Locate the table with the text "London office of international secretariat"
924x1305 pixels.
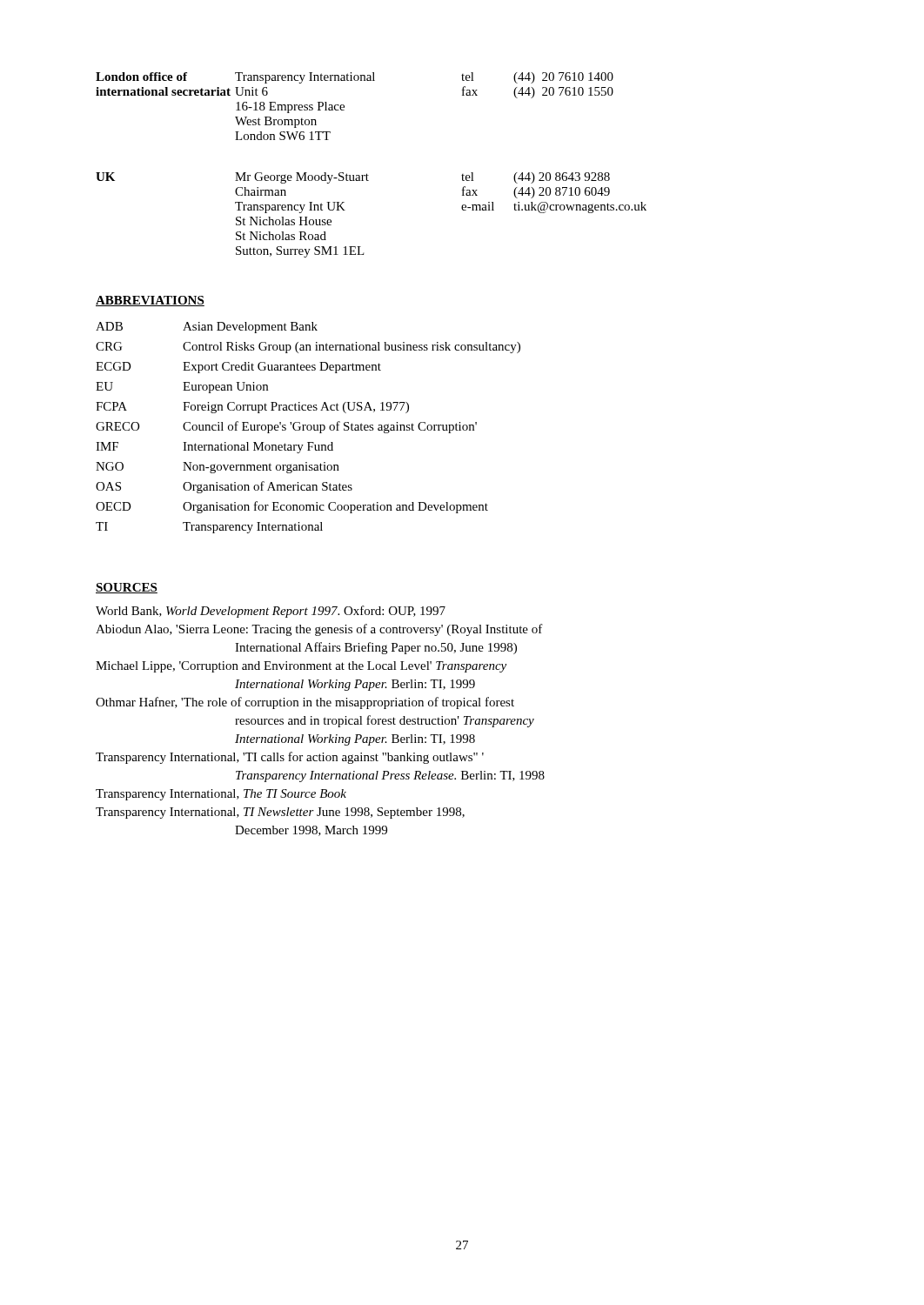pyautogui.click(x=462, y=164)
